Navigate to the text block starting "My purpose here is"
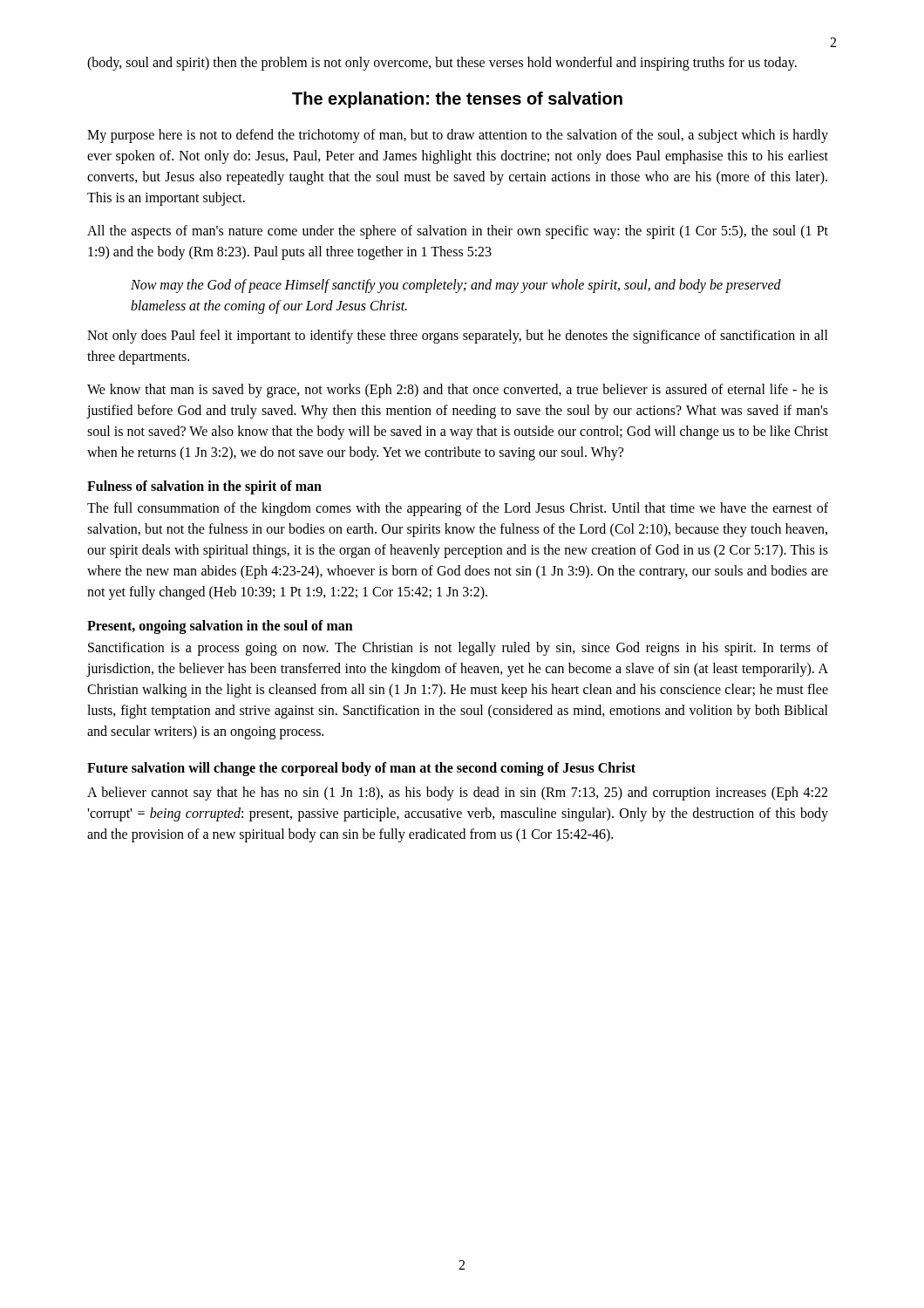This screenshot has width=924, height=1308. tap(458, 167)
